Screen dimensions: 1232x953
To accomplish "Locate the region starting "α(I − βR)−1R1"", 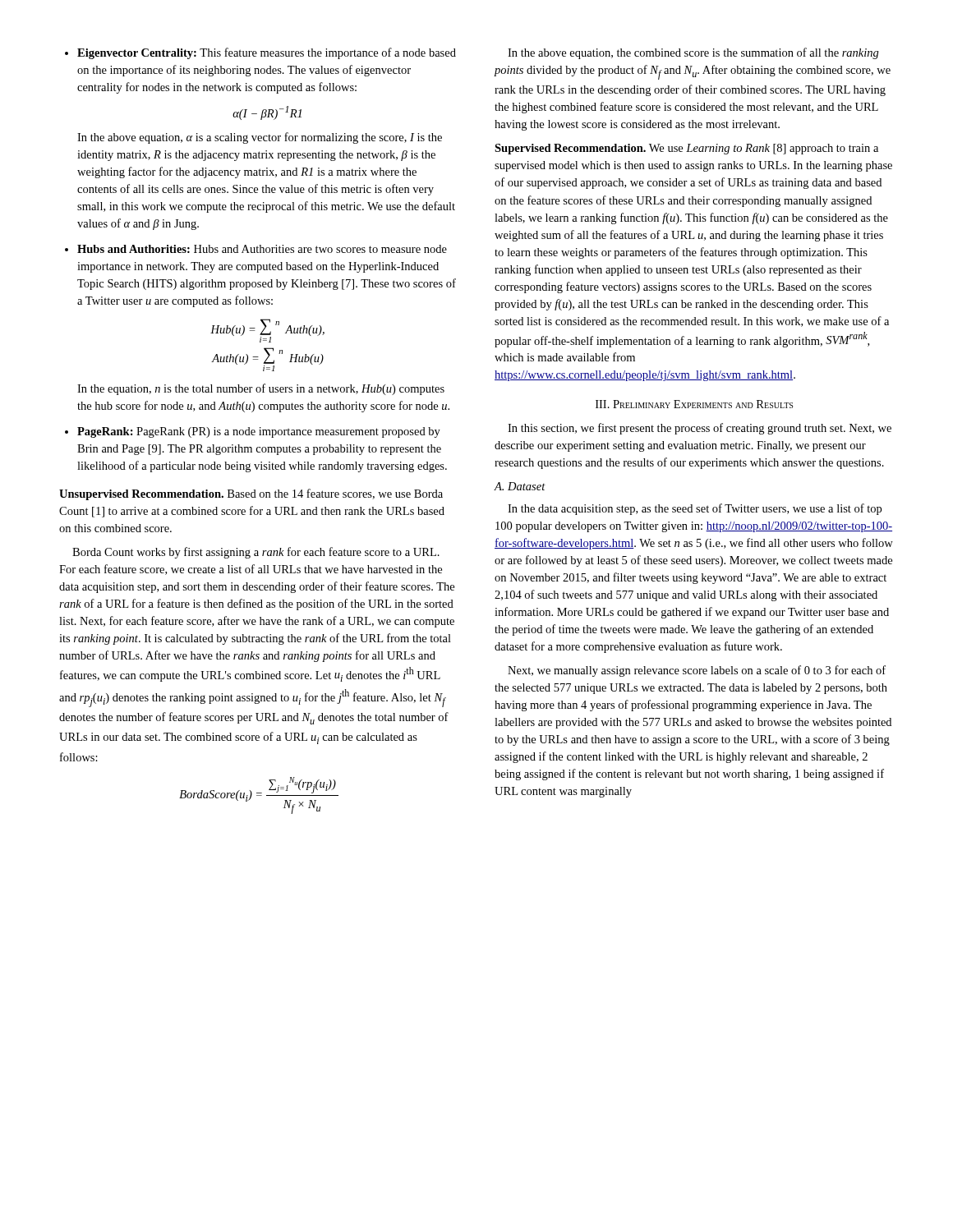I will pyautogui.click(x=268, y=112).
